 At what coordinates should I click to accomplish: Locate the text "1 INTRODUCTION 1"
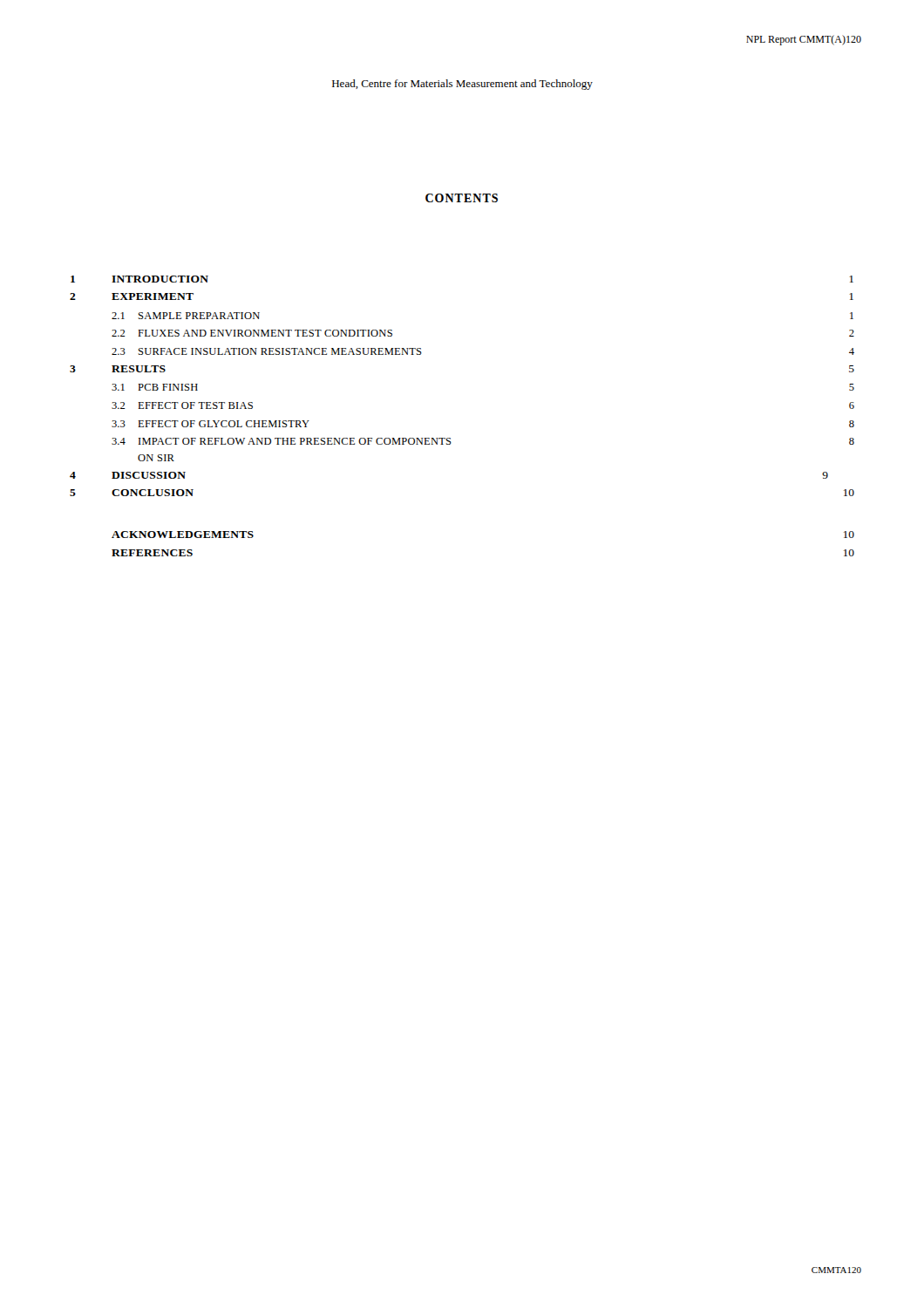click(73, 279)
